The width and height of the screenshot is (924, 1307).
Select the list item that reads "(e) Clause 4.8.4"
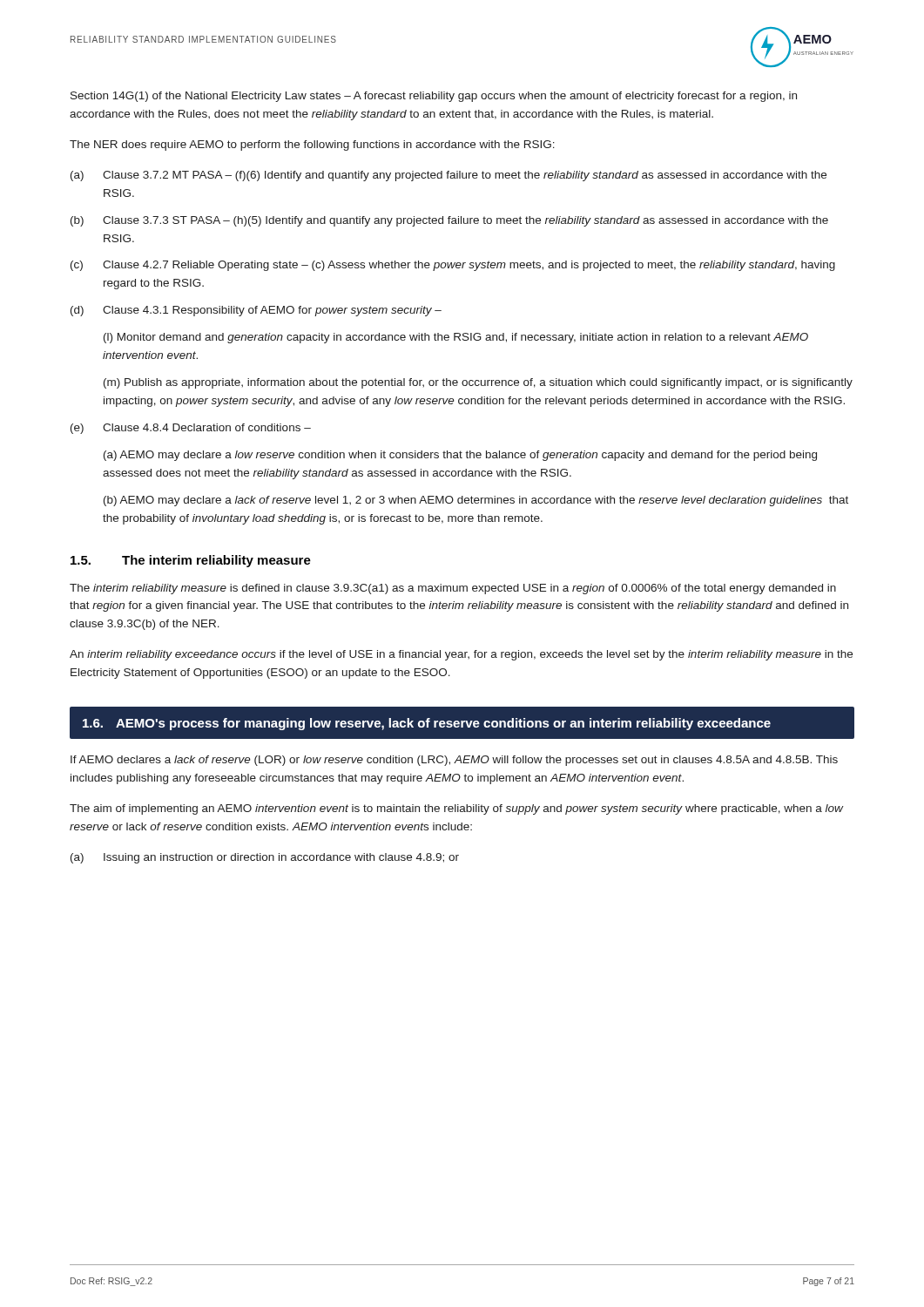[x=191, y=429]
